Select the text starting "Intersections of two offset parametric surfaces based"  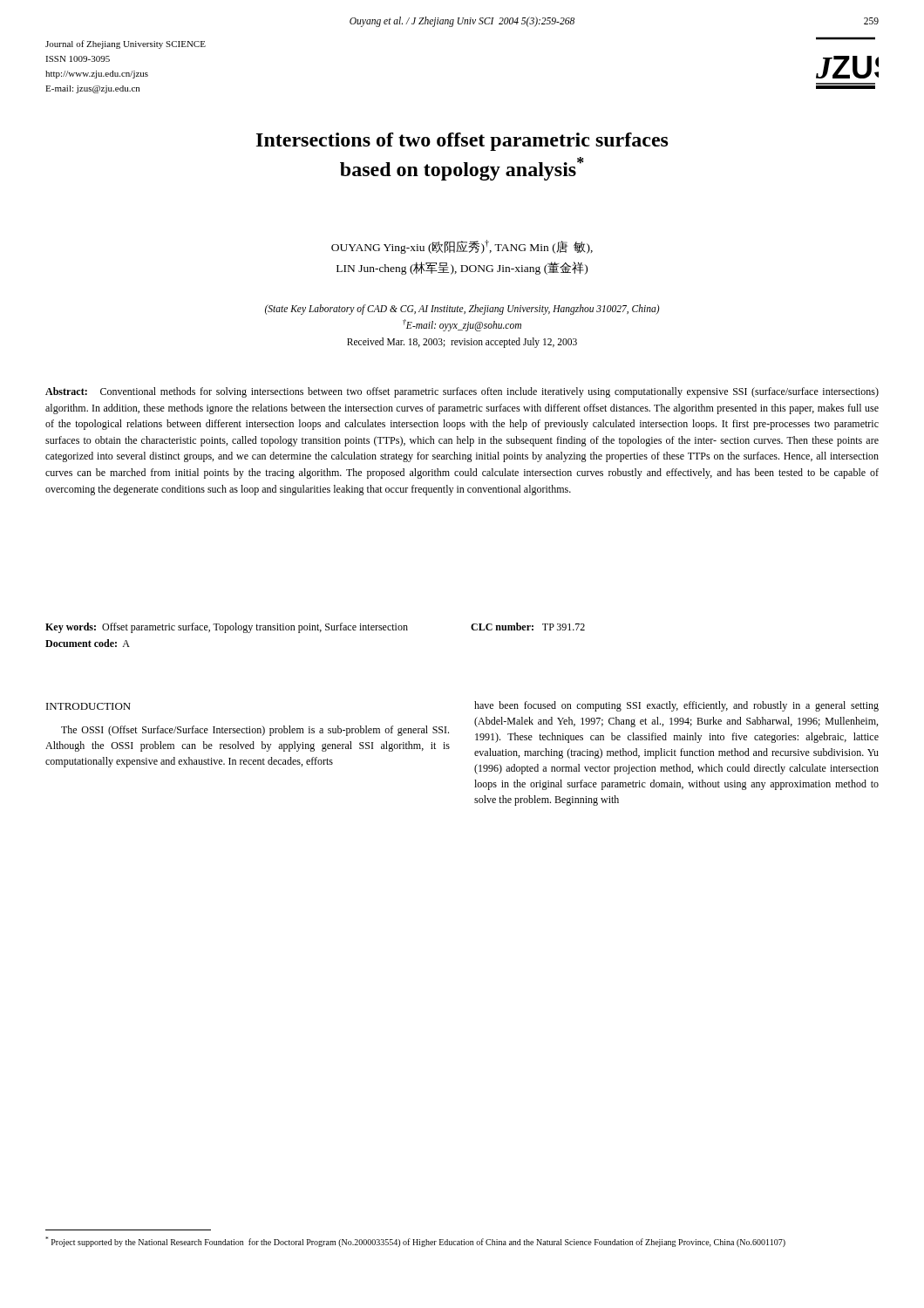(462, 155)
